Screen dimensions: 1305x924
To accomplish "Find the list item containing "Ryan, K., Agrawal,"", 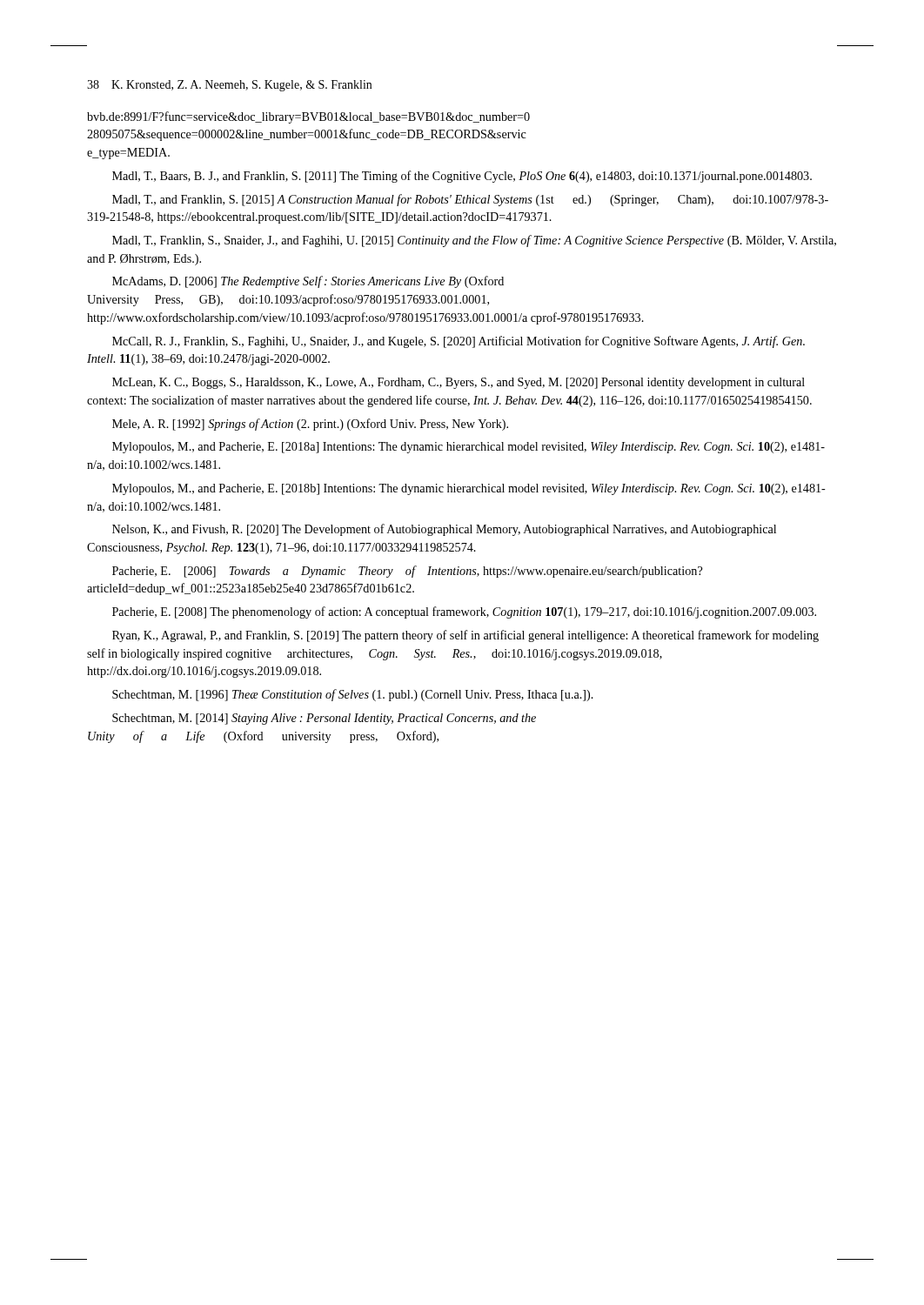I will pyautogui.click(x=453, y=653).
